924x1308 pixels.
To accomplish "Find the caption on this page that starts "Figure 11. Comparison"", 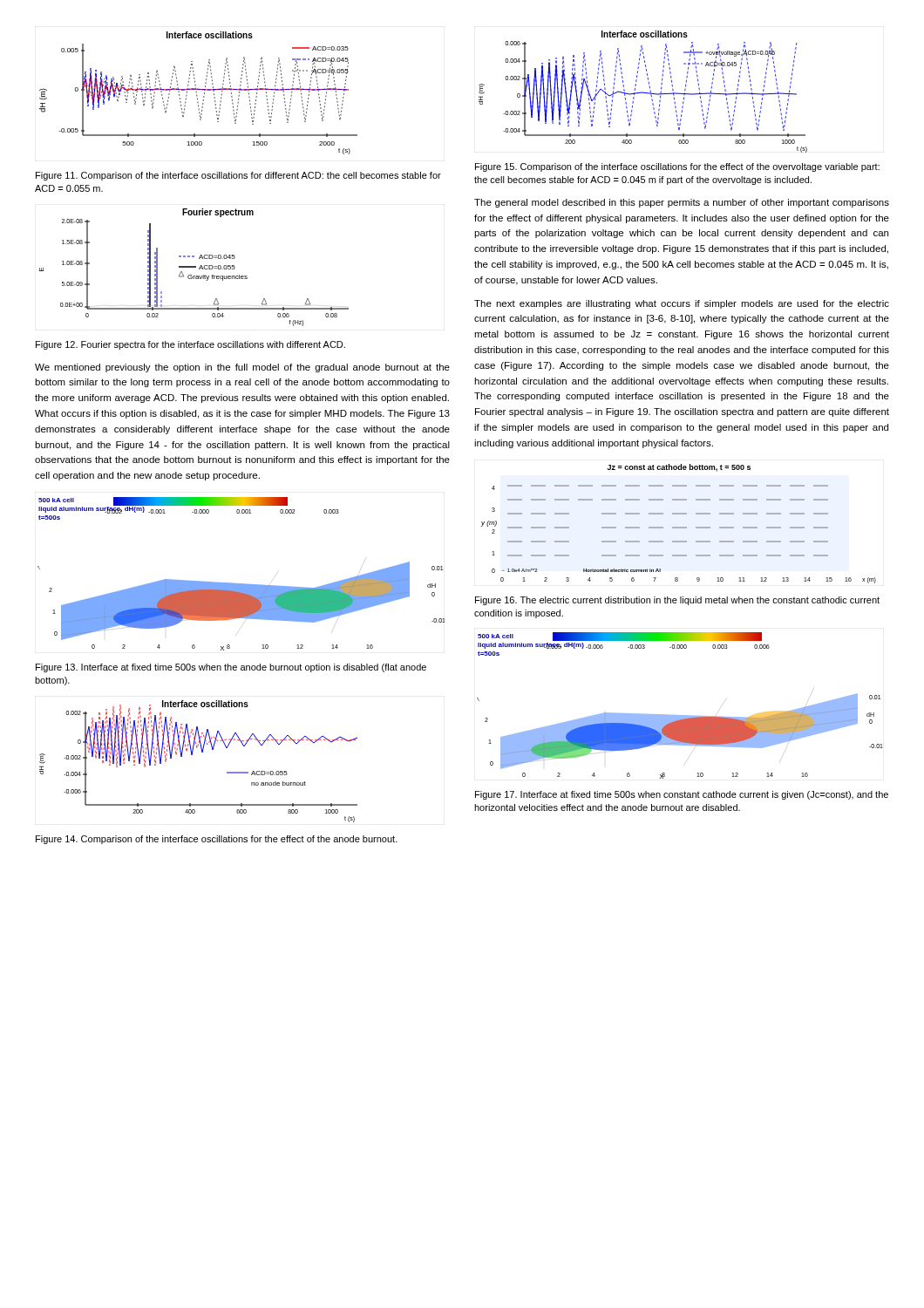I will (238, 182).
